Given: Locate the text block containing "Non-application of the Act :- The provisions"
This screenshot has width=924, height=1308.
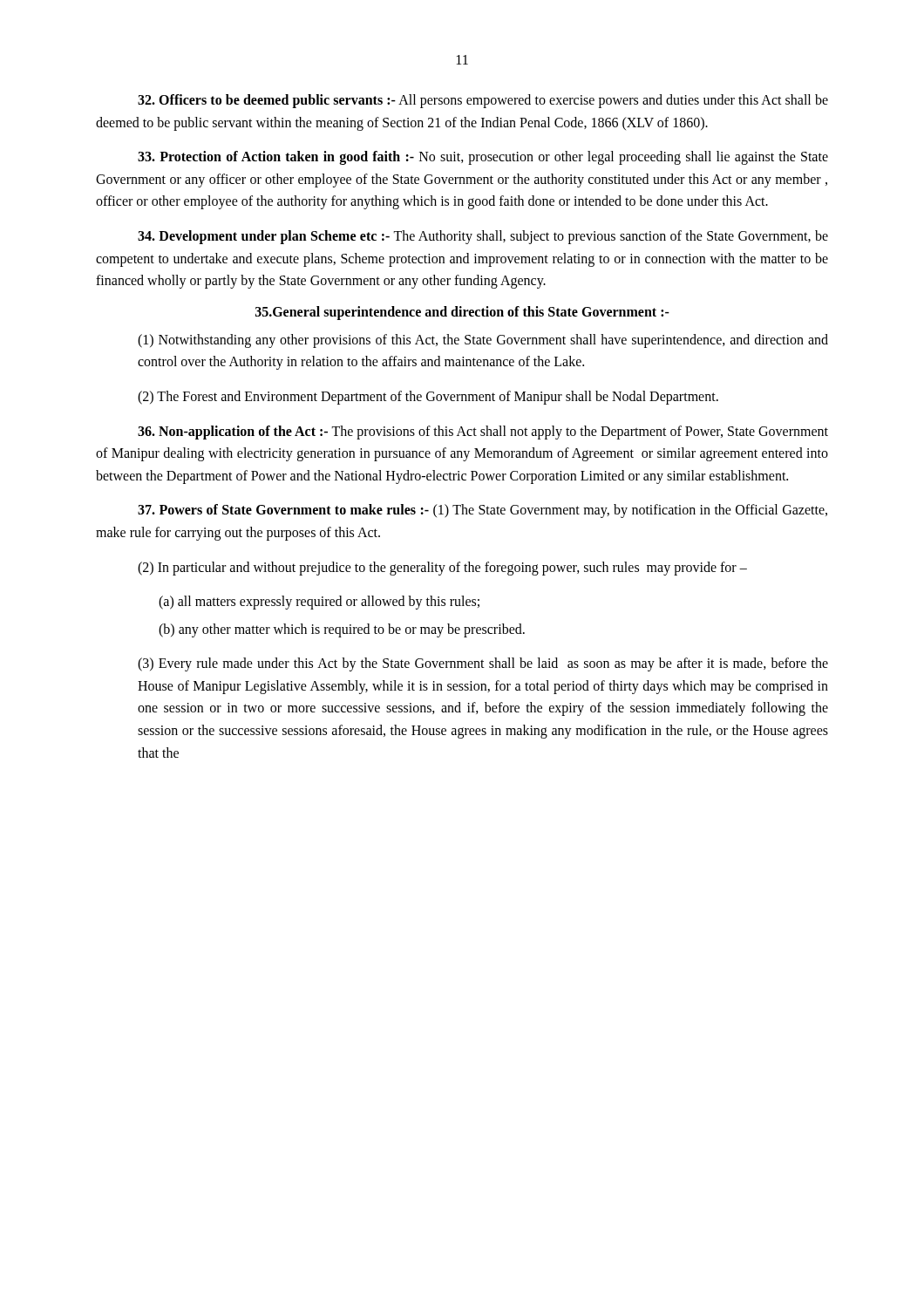Looking at the screenshot, I should (462, 453).
